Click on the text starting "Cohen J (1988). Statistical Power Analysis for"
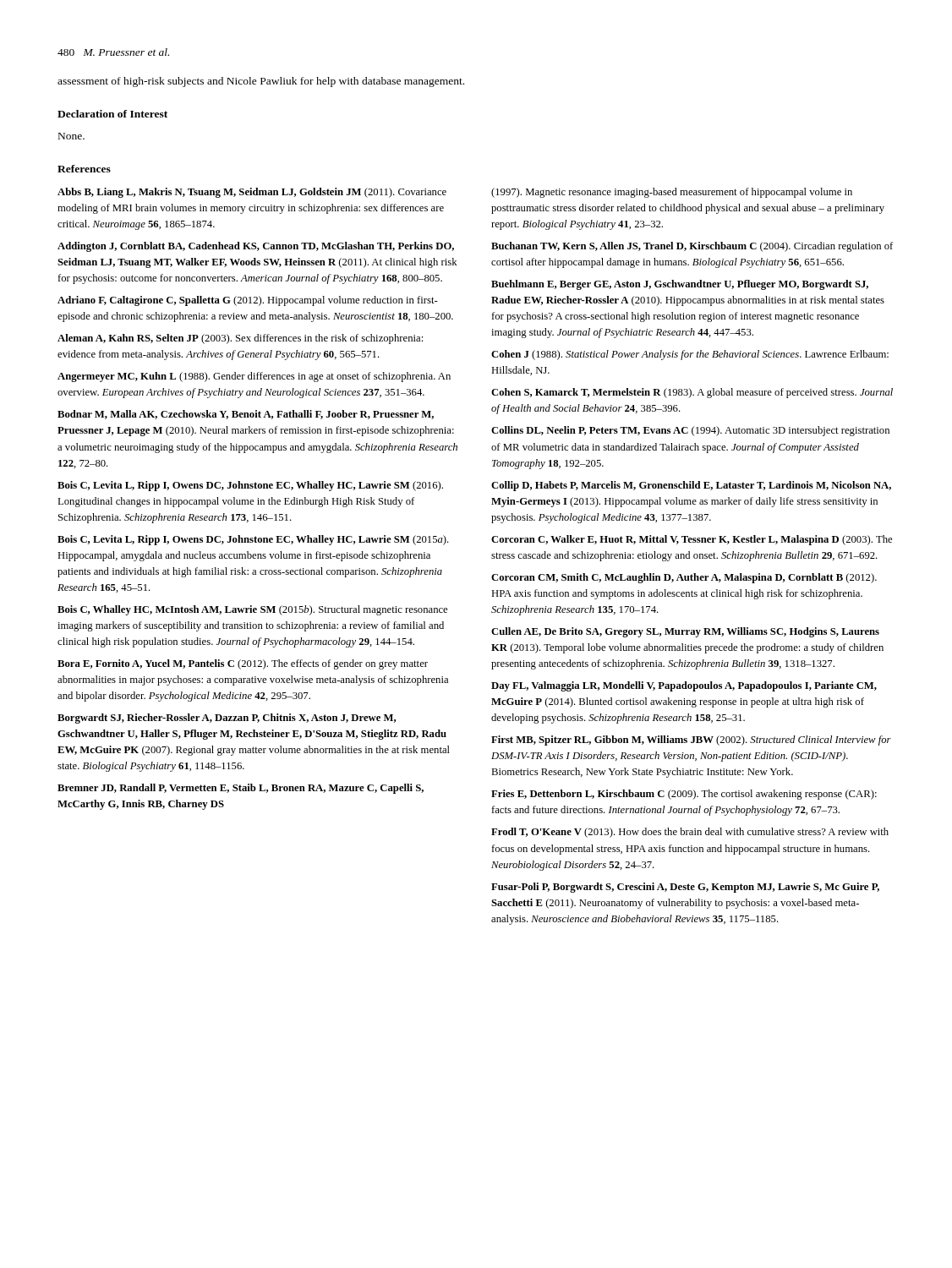The image size is (952, 1268). pos(690,362)
